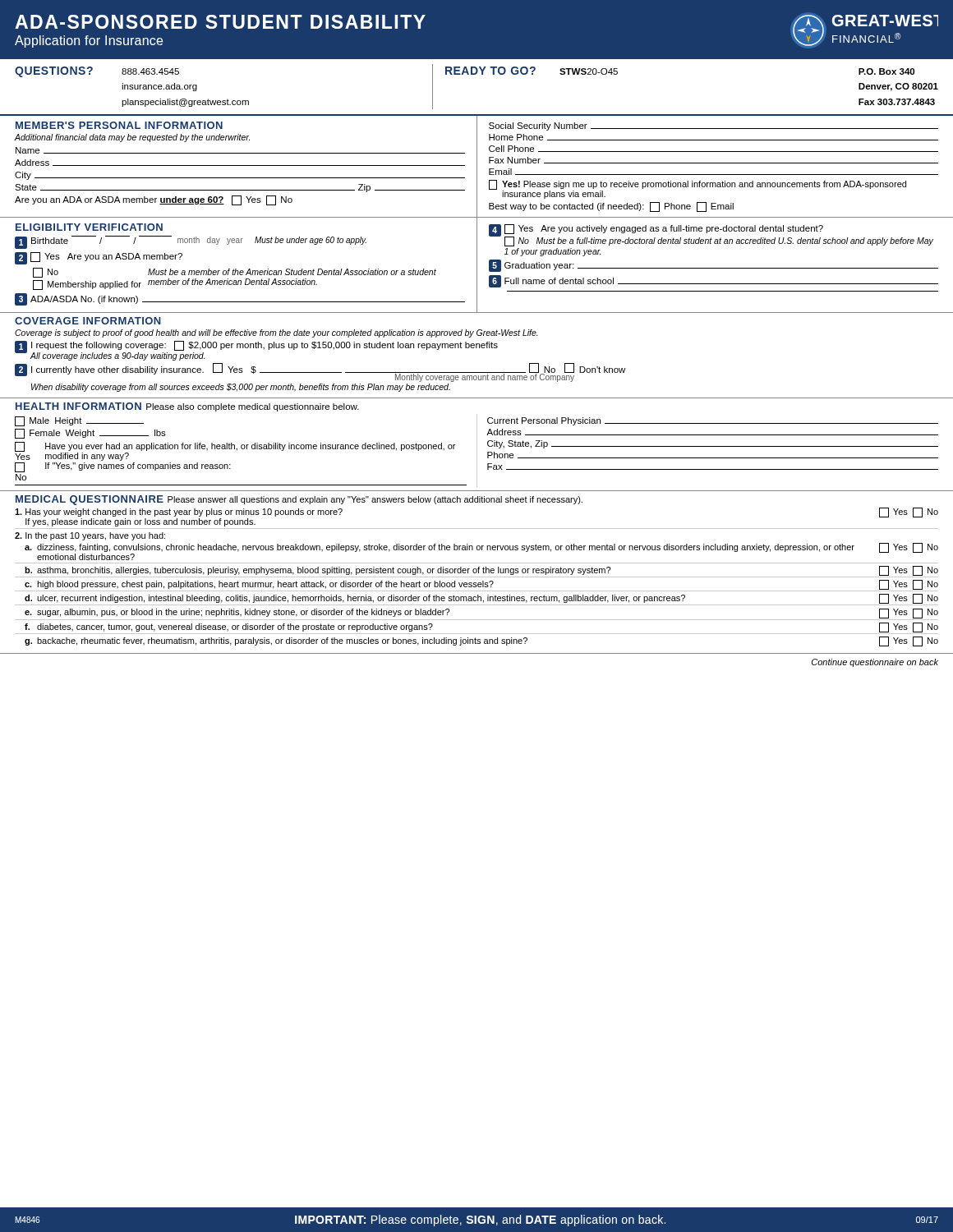Where is the passage that starts "1 Birthdate / / month"?
The width and height of the screenshot is (953, 1232).
[x=191, y=242]
